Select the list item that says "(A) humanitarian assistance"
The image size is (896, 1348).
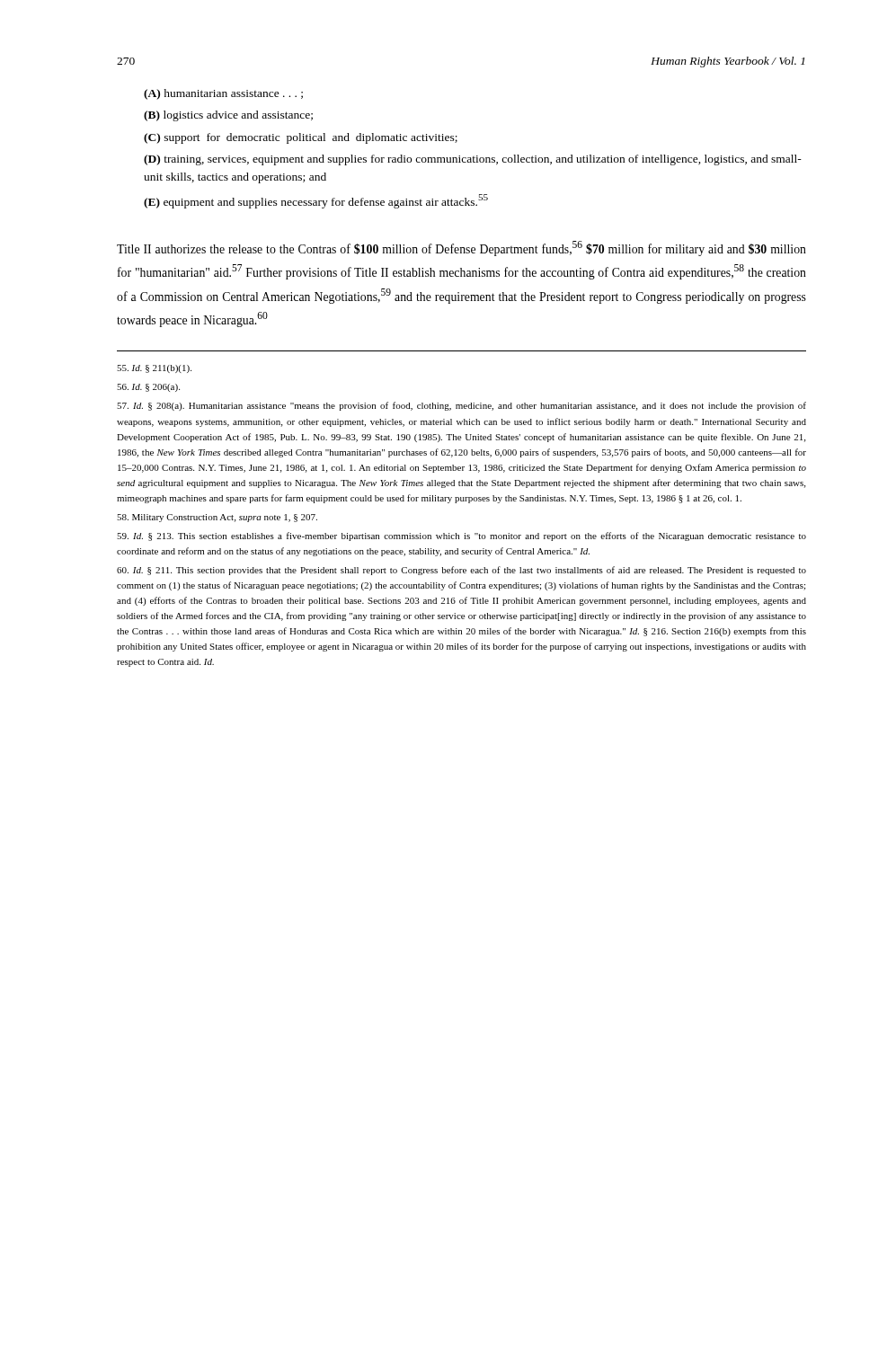click(x=475, y=148)
